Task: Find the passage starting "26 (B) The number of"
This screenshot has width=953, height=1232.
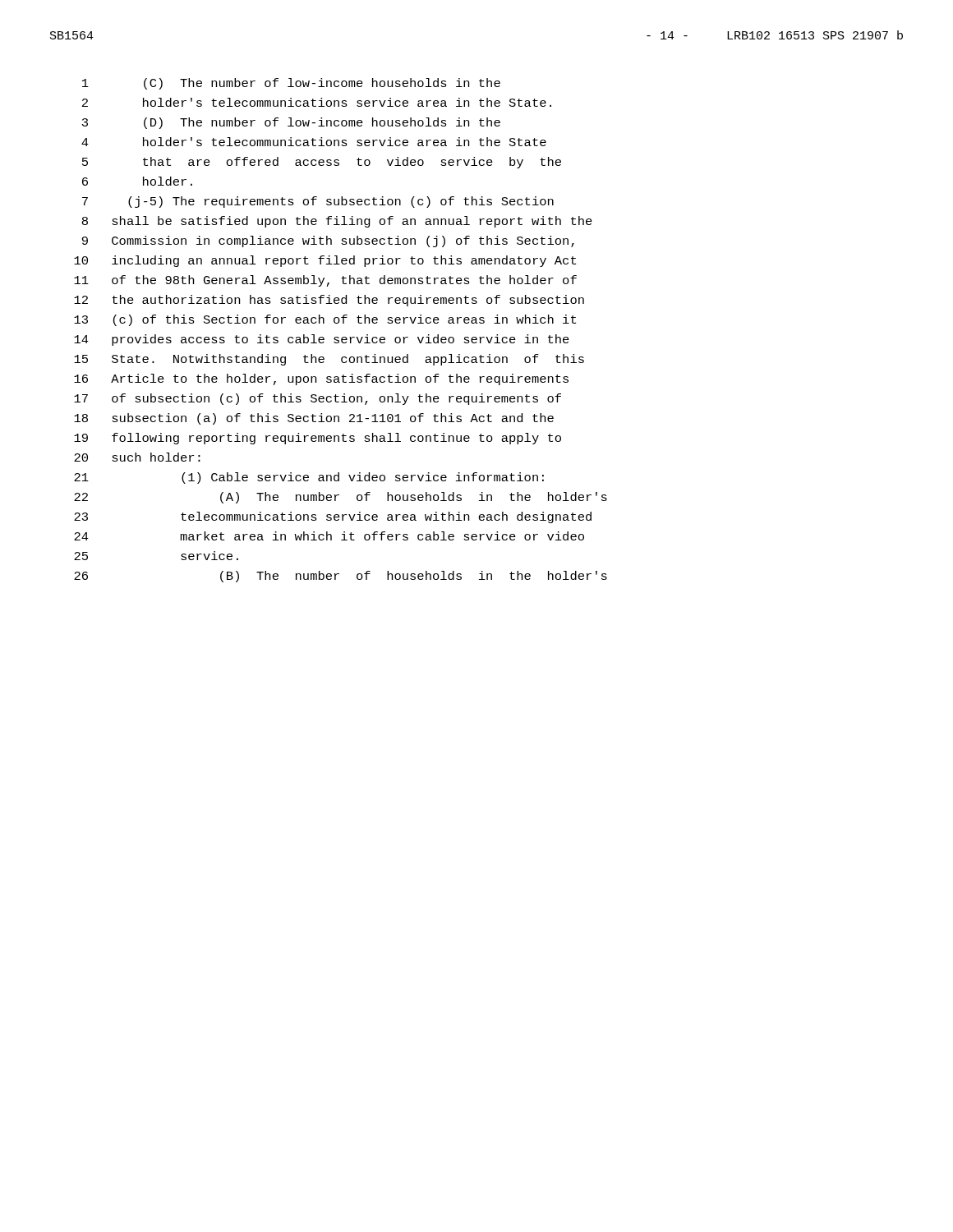Action: point(476,577)
